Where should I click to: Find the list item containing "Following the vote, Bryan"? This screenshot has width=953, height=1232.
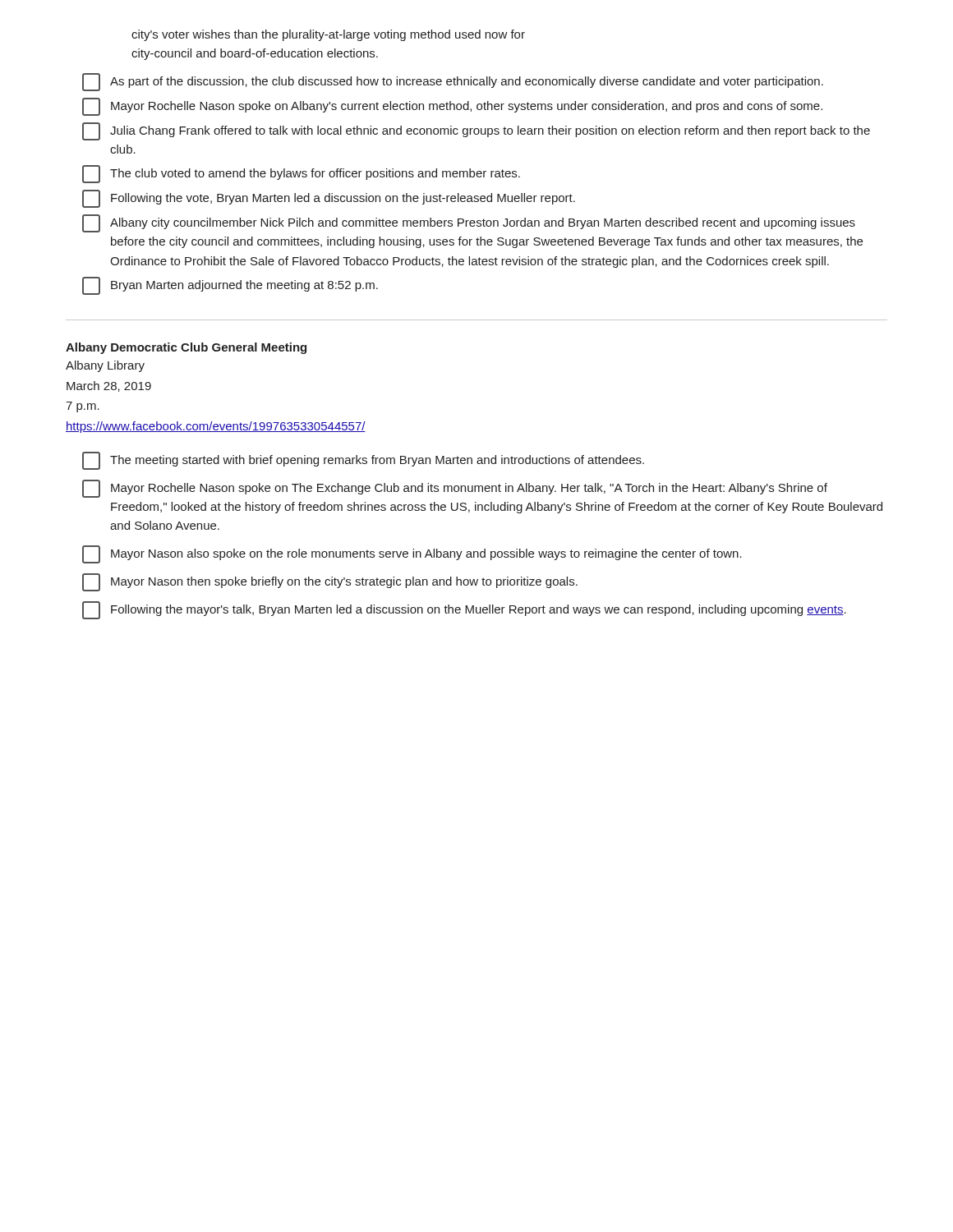[x=485, y=198]
